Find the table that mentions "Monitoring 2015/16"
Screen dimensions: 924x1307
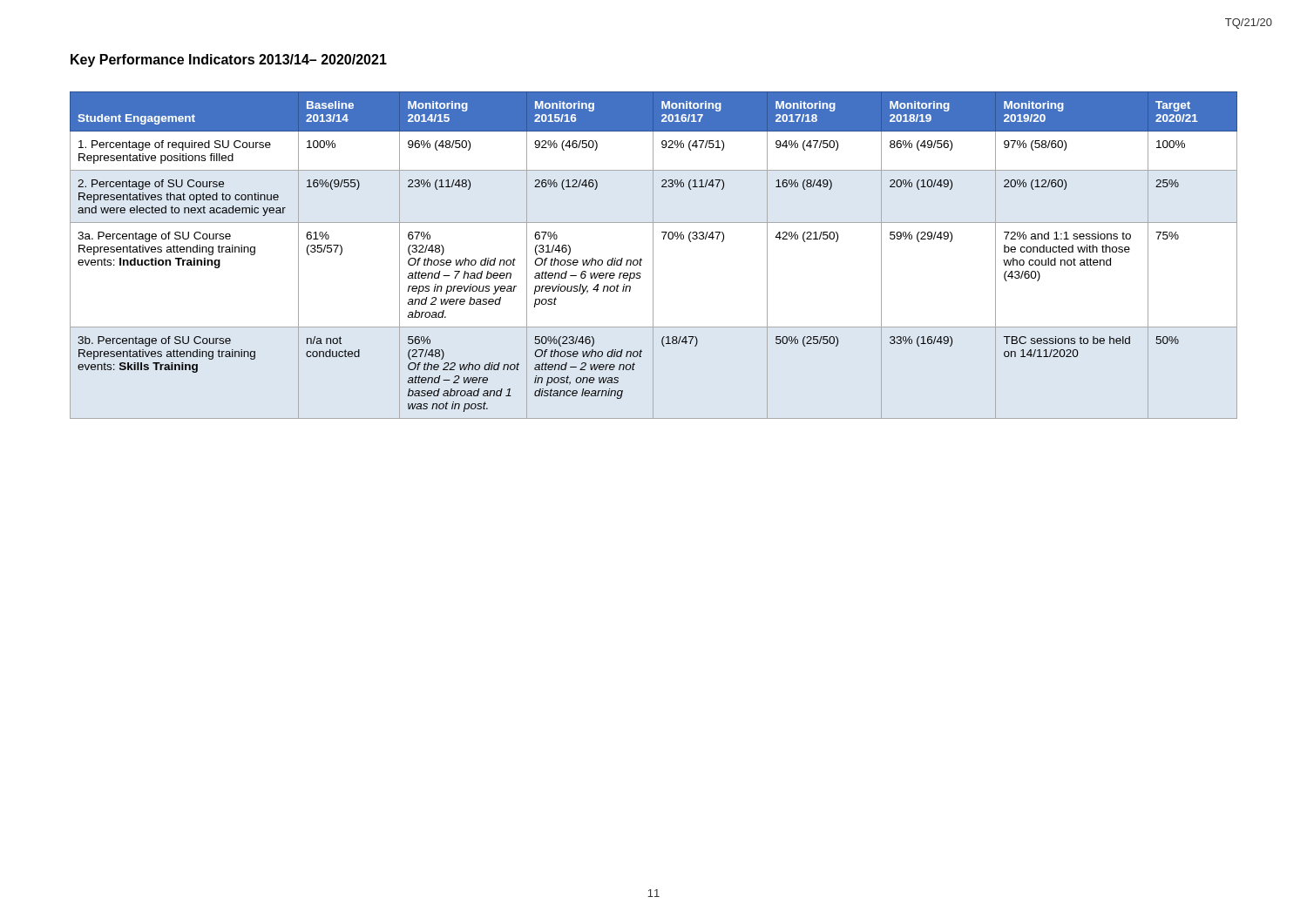[x=654, y=255]
